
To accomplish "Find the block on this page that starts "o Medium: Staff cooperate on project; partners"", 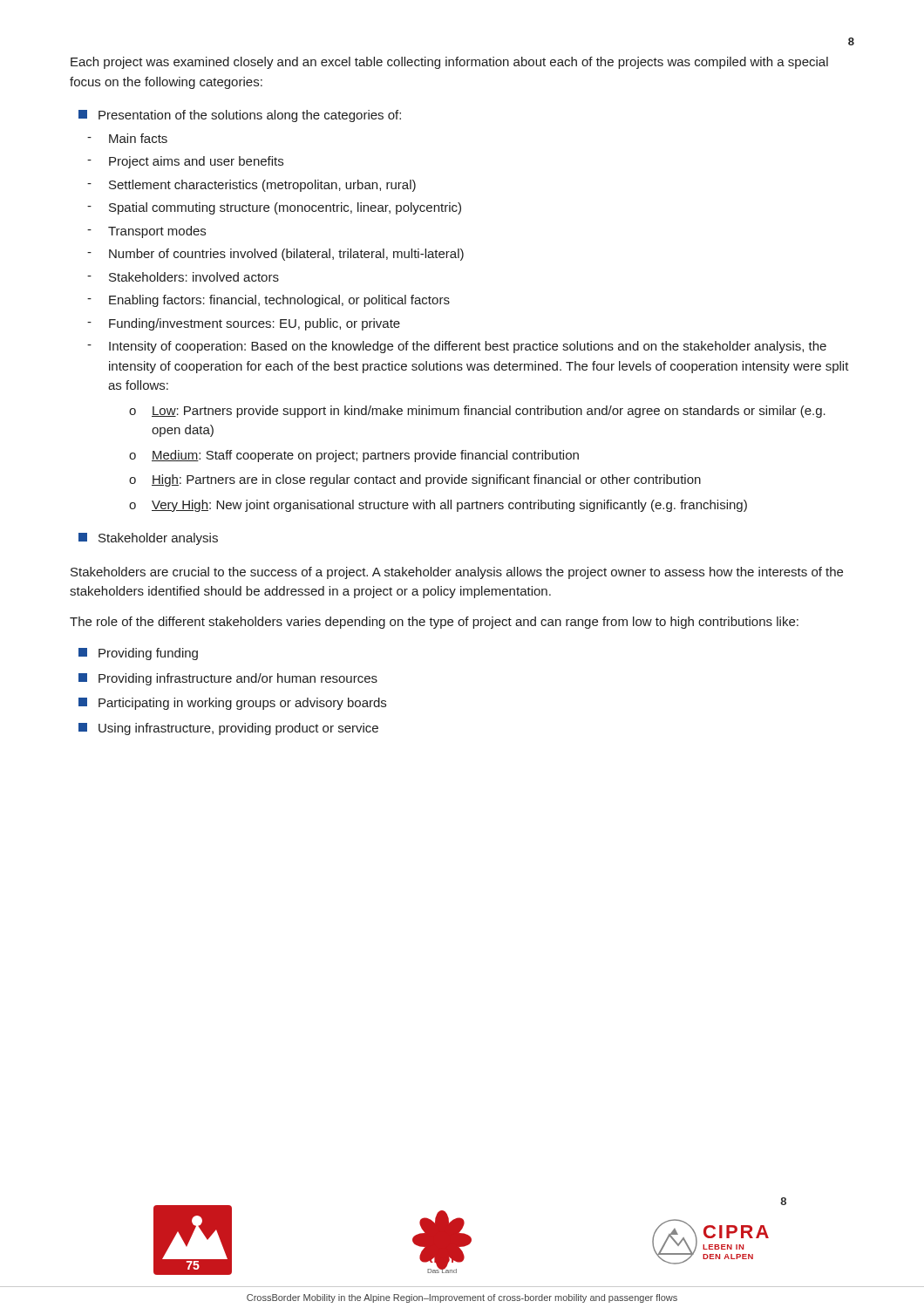I will click(492, 455).
